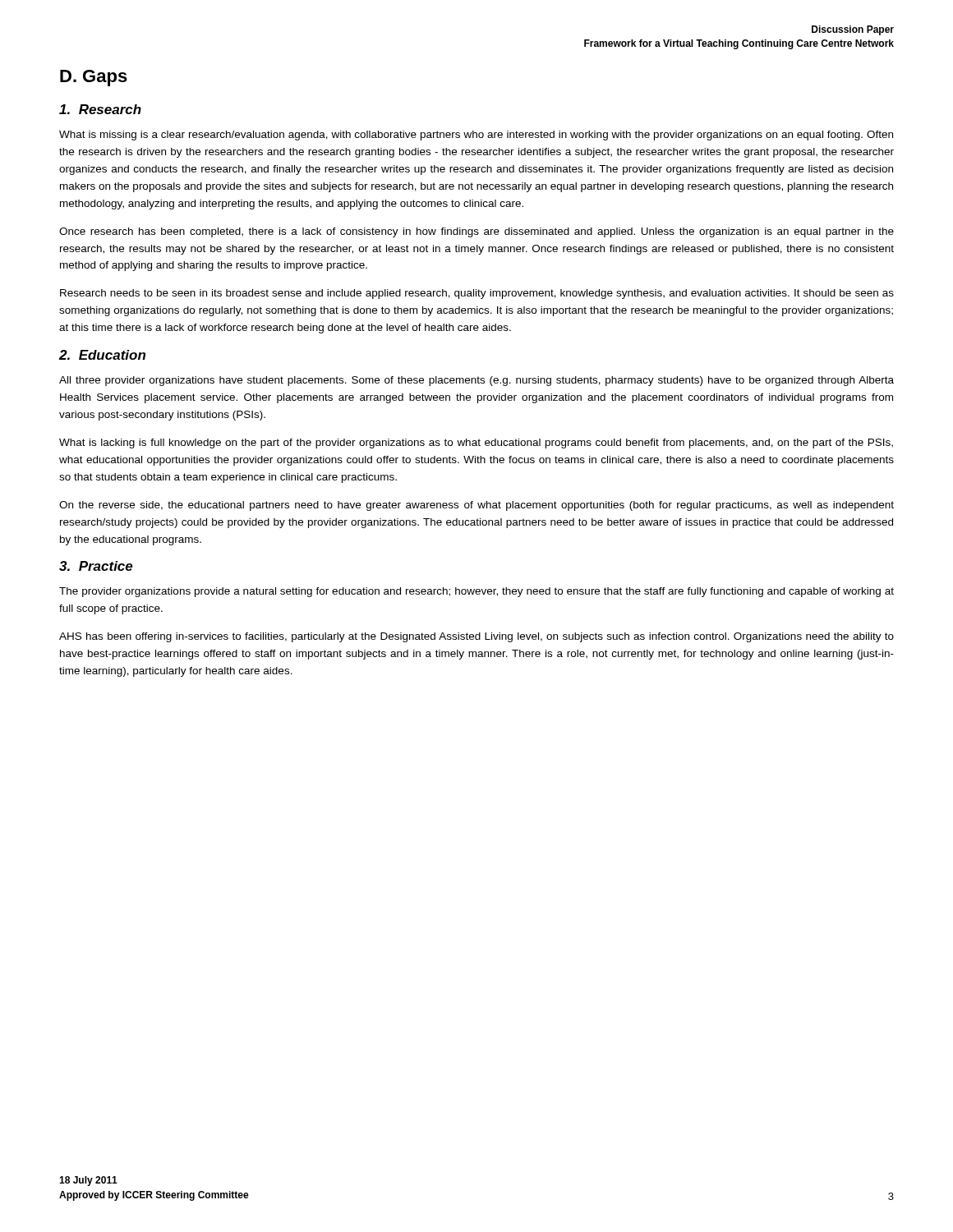Where does it say "D. Gaps"?
The image size is (953, 1232).
point(94,78)
